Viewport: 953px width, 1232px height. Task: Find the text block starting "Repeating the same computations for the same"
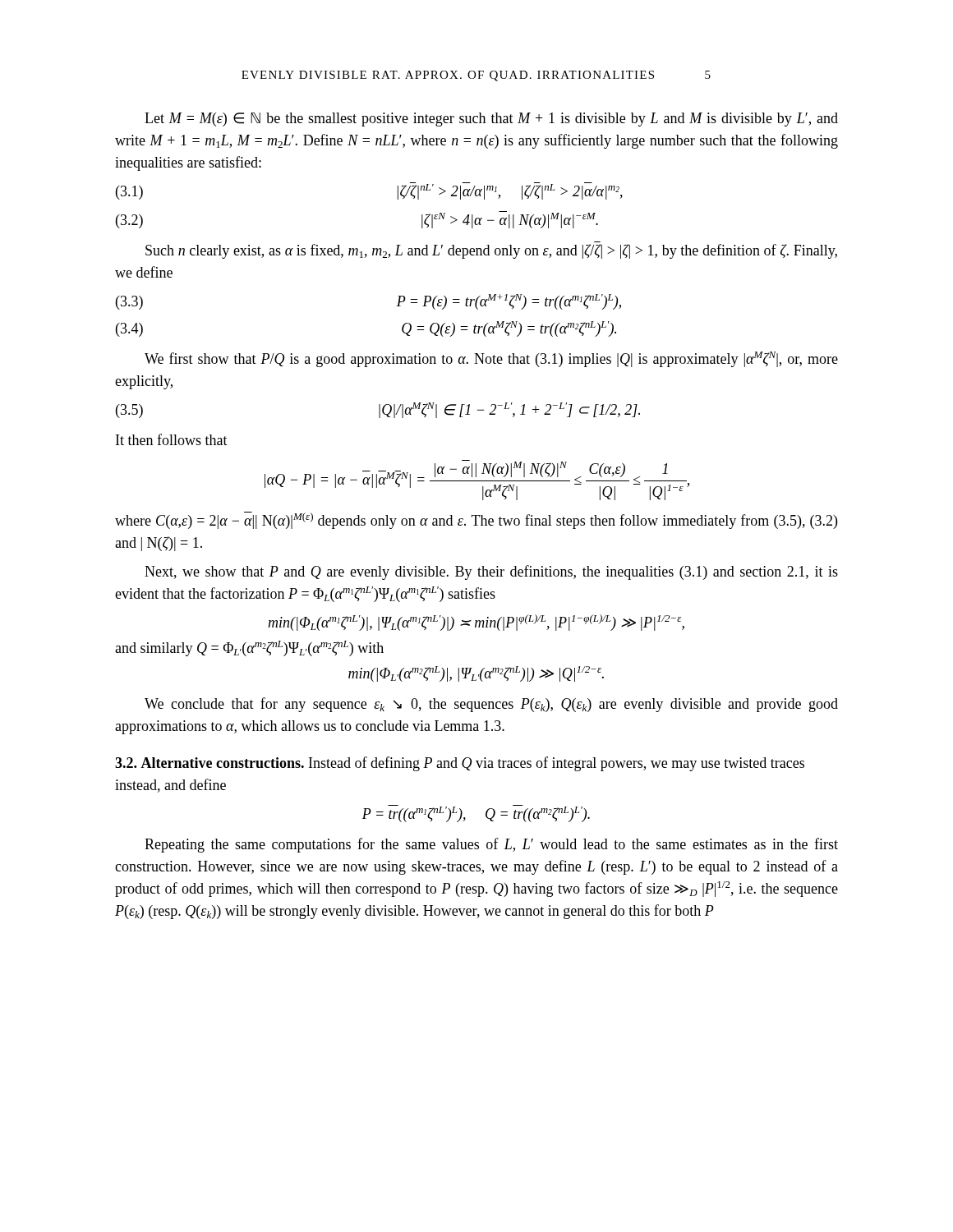[476, 878]
